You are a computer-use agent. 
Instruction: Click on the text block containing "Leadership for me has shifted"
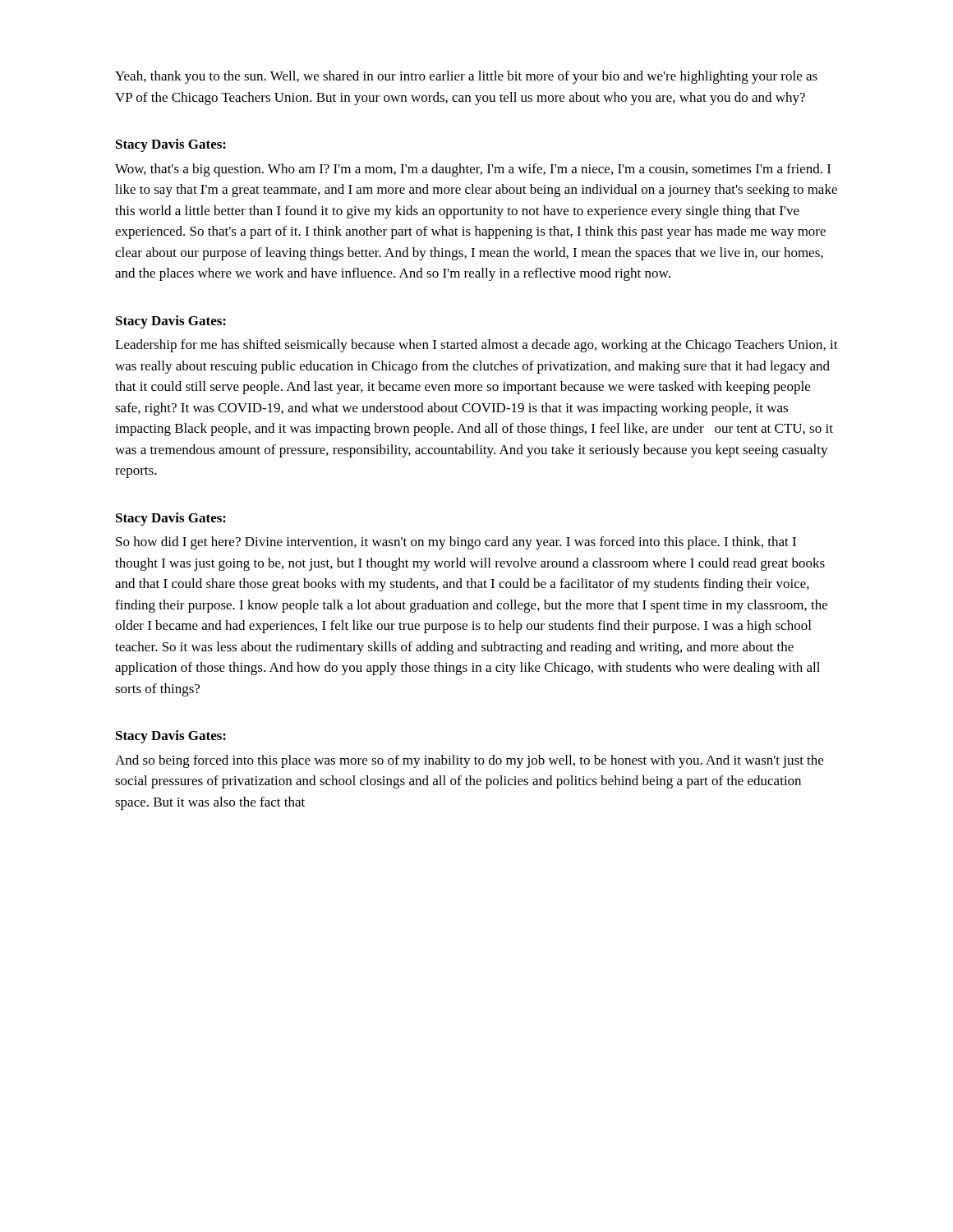click(x=476, y=408)
